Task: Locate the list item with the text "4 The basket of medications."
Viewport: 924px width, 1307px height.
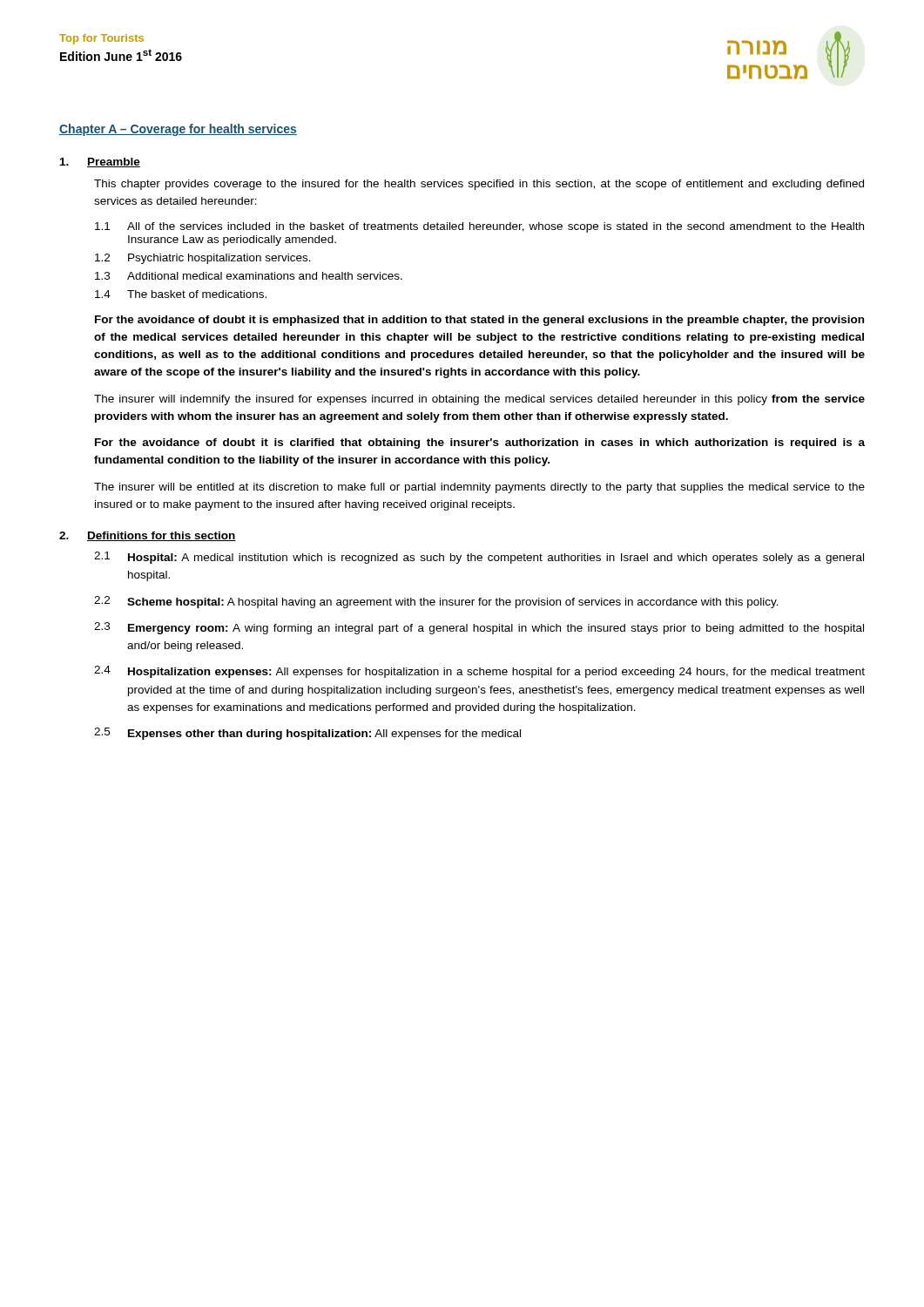Action: (181, 294)
